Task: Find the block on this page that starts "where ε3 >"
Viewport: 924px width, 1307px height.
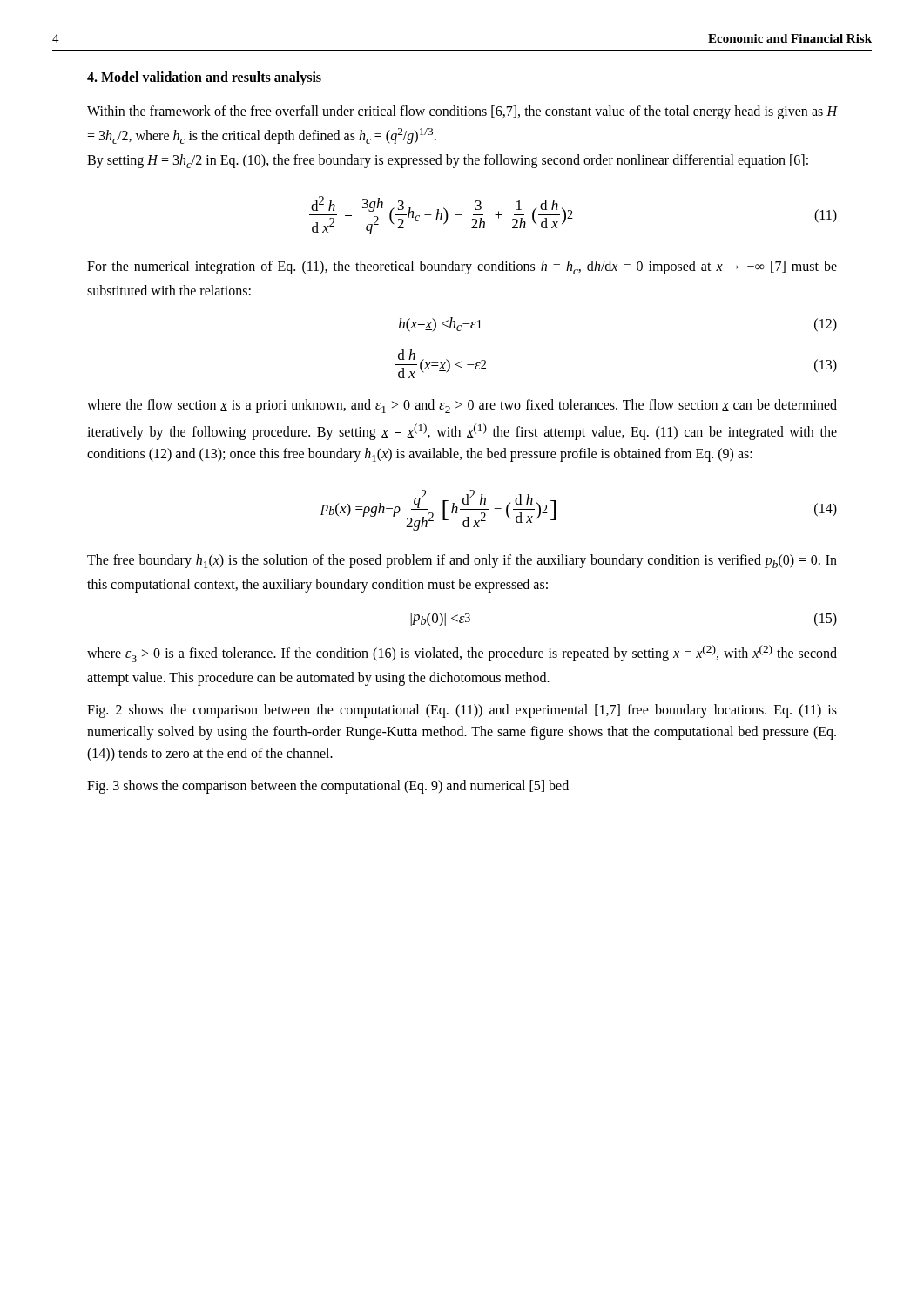Action: point(462,664)
